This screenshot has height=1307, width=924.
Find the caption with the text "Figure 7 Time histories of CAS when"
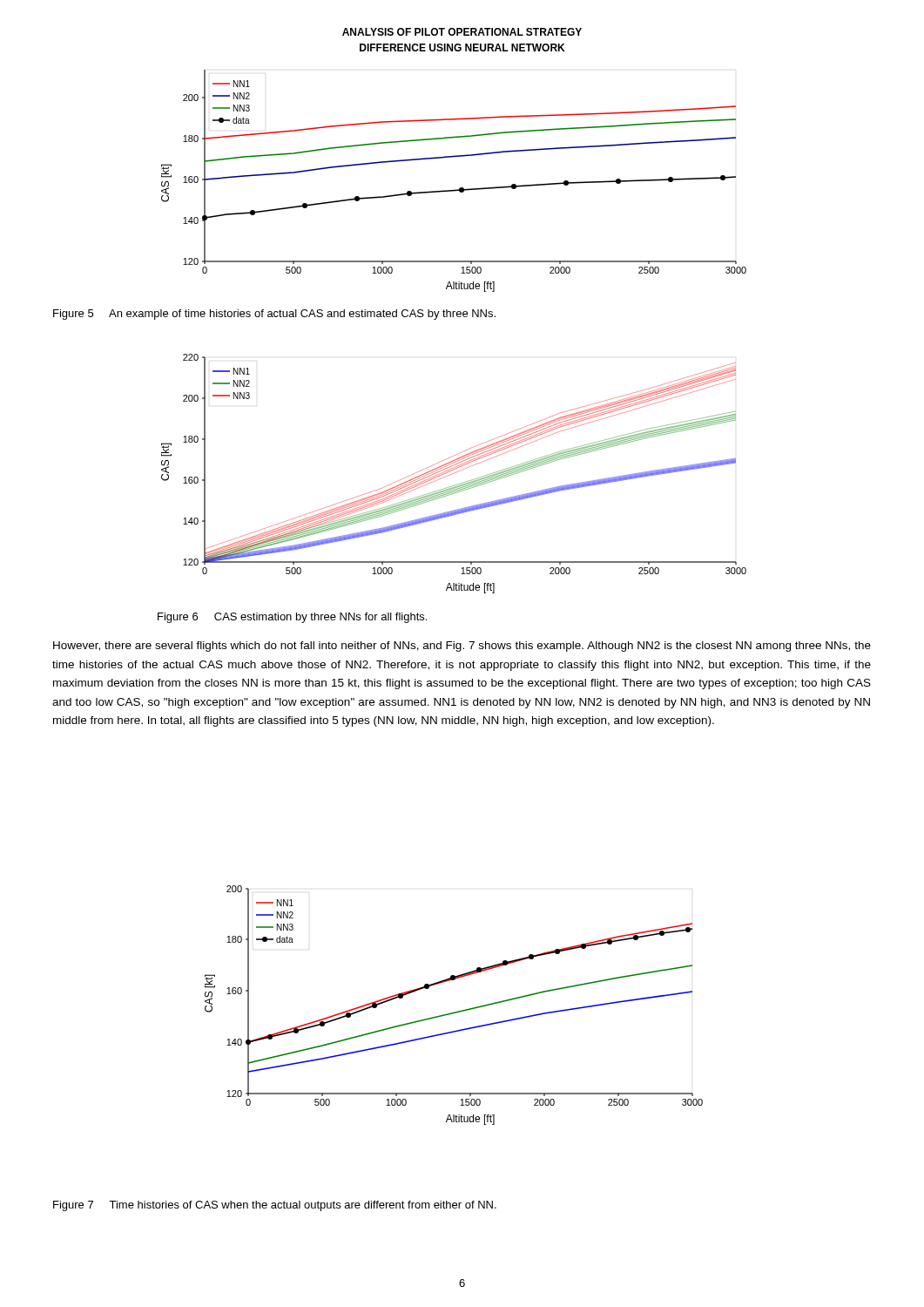click(275, 1205)
